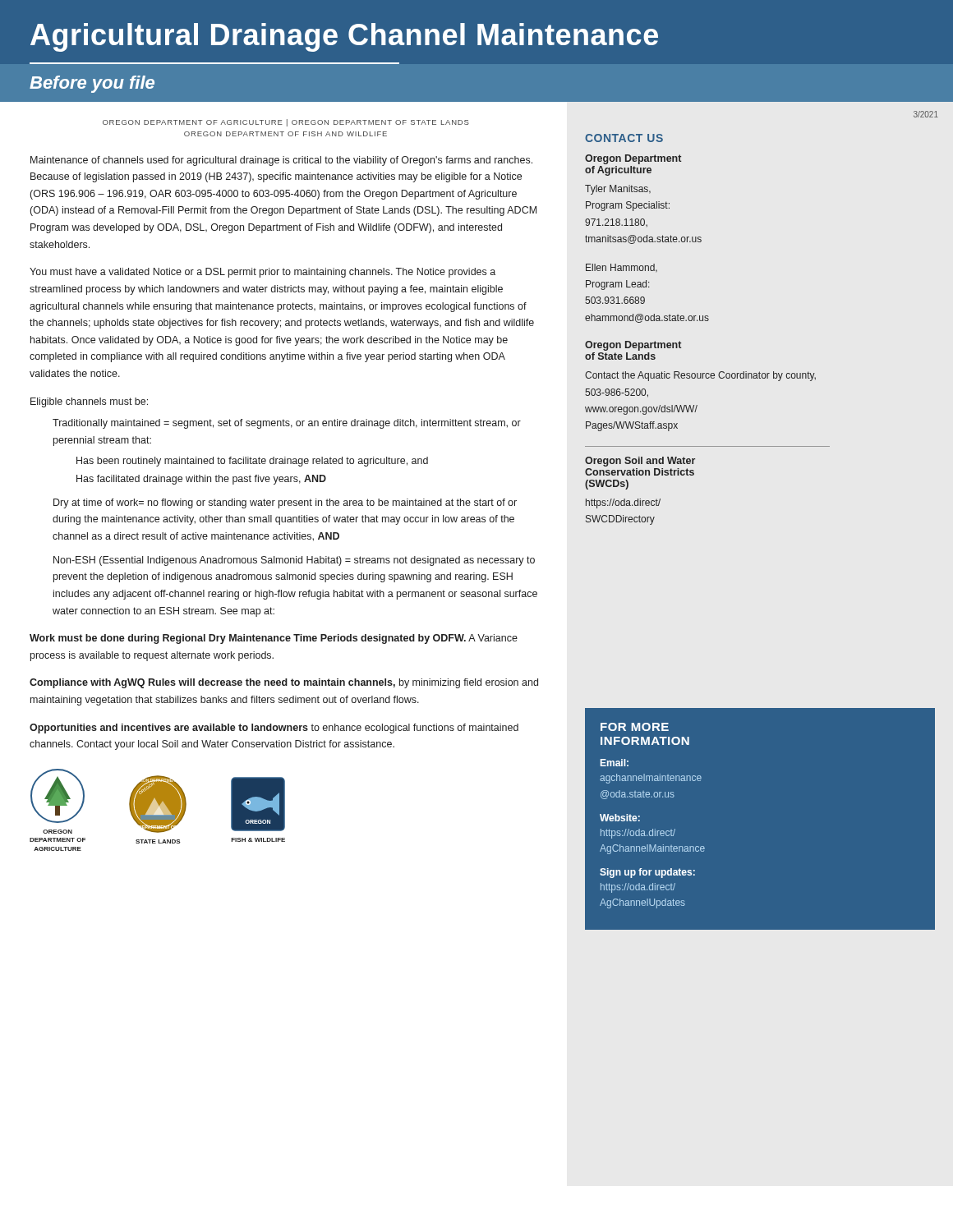Find the passage starting "Tyler Manitsas, Program Specialist: 971.218.1180, tmanitsas@oda.state.or.us"
953x1232 pixels.
(x=643, y=214)
